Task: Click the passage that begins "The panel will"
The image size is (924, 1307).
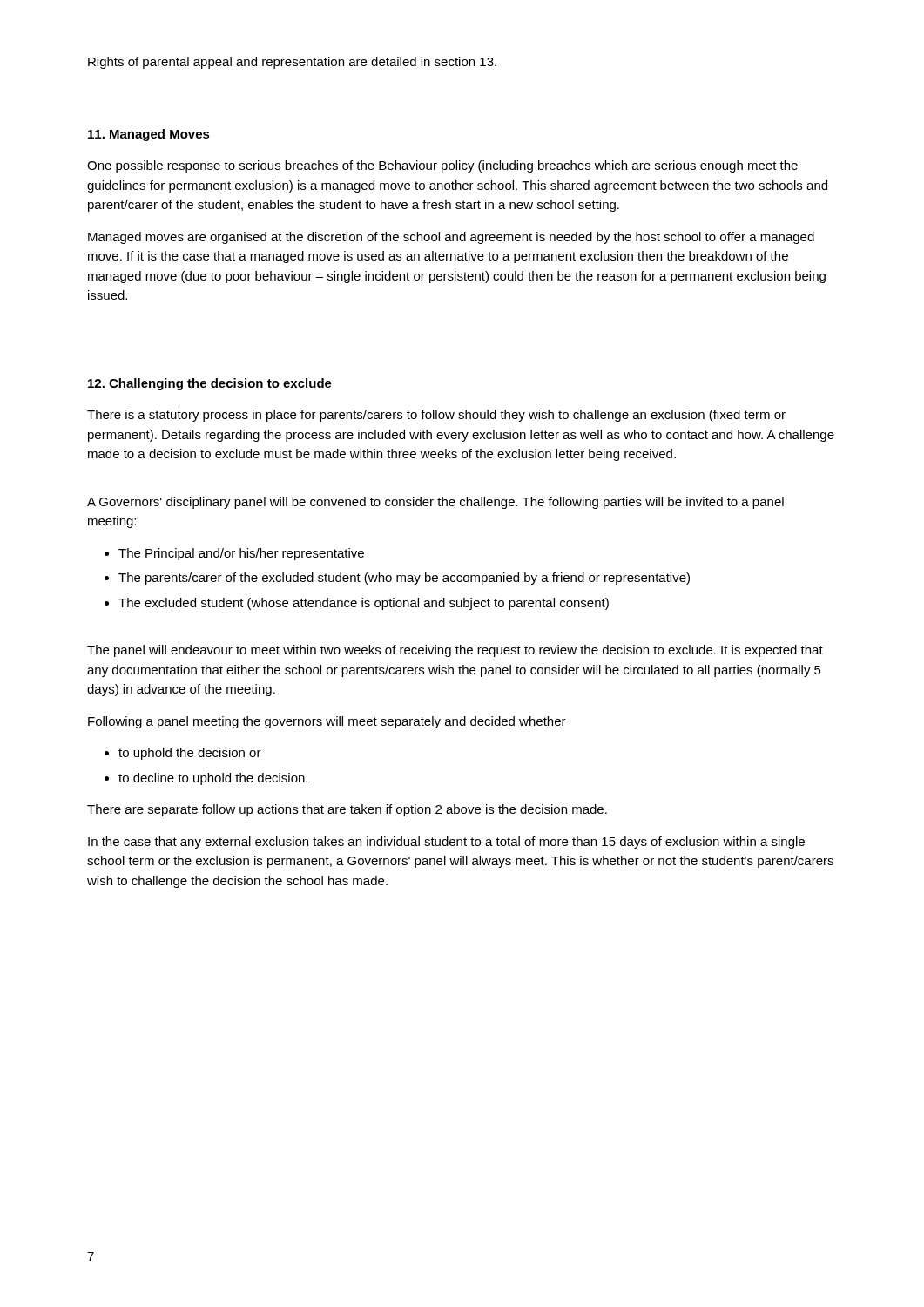Action: pyautogui.click(x=455, y=669)
